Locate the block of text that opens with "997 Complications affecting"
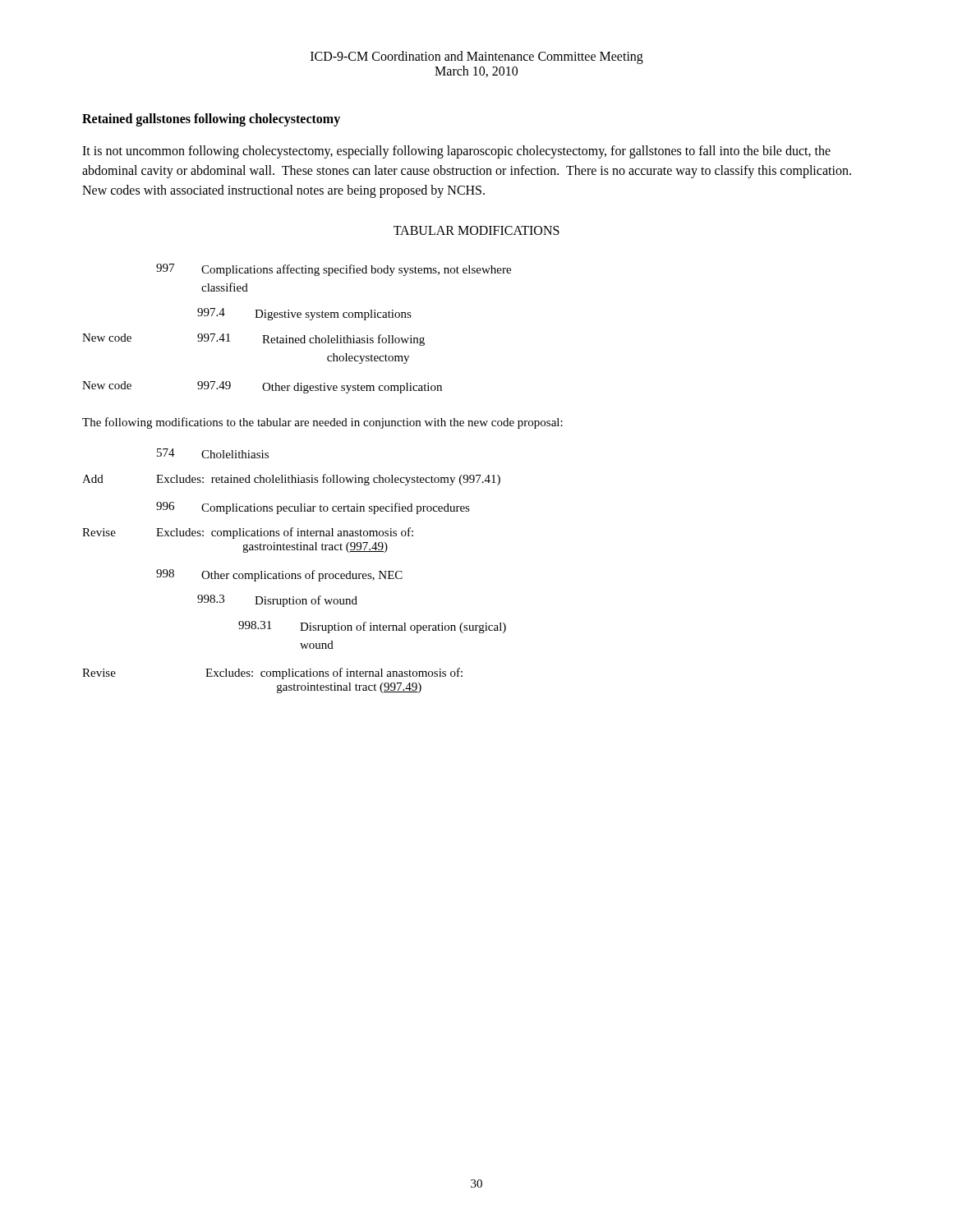Screen dimensions: 1232x953 click(513, 279)
